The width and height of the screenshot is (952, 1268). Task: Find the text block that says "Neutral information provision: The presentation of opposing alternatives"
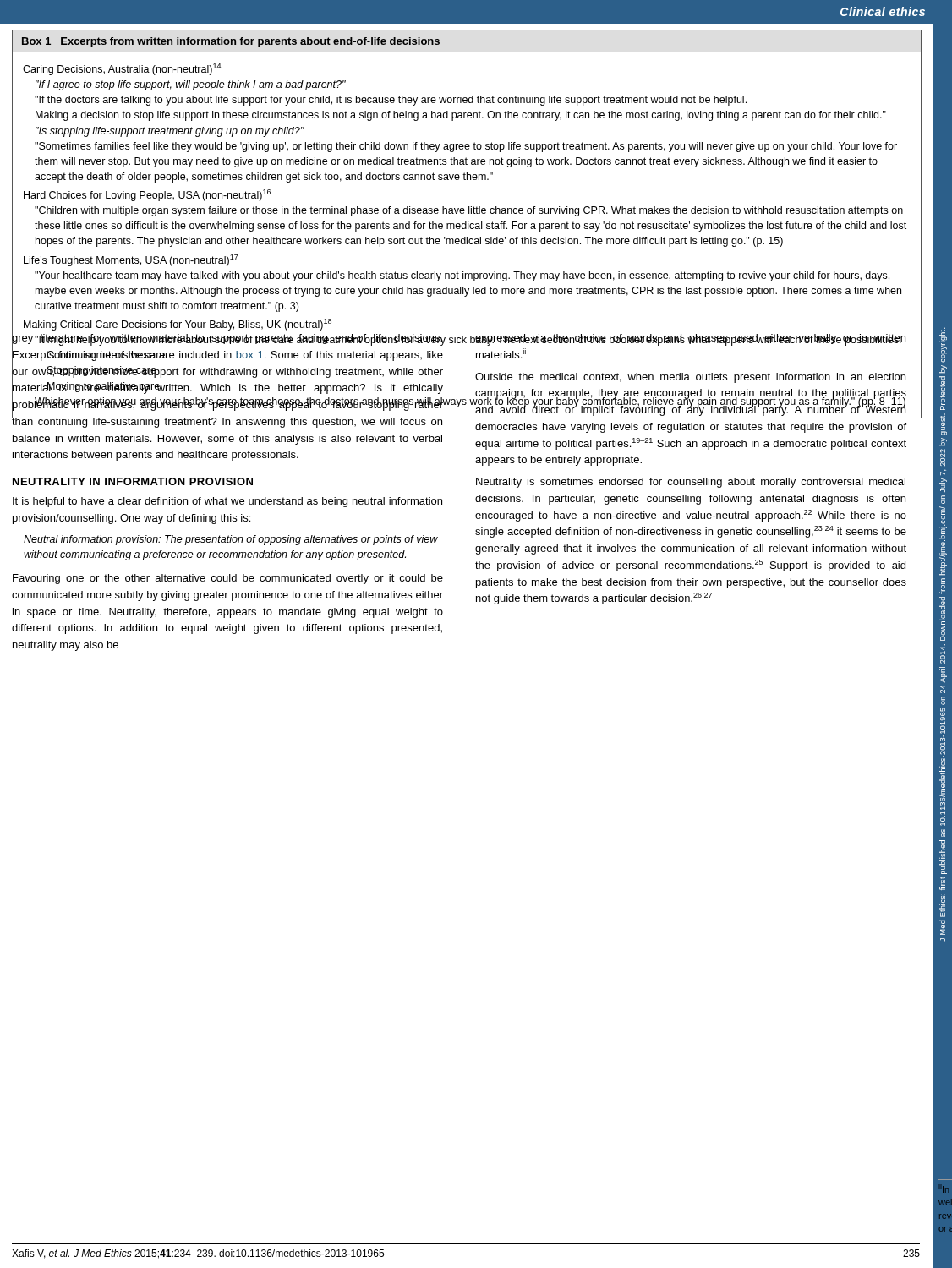(230, 547)
